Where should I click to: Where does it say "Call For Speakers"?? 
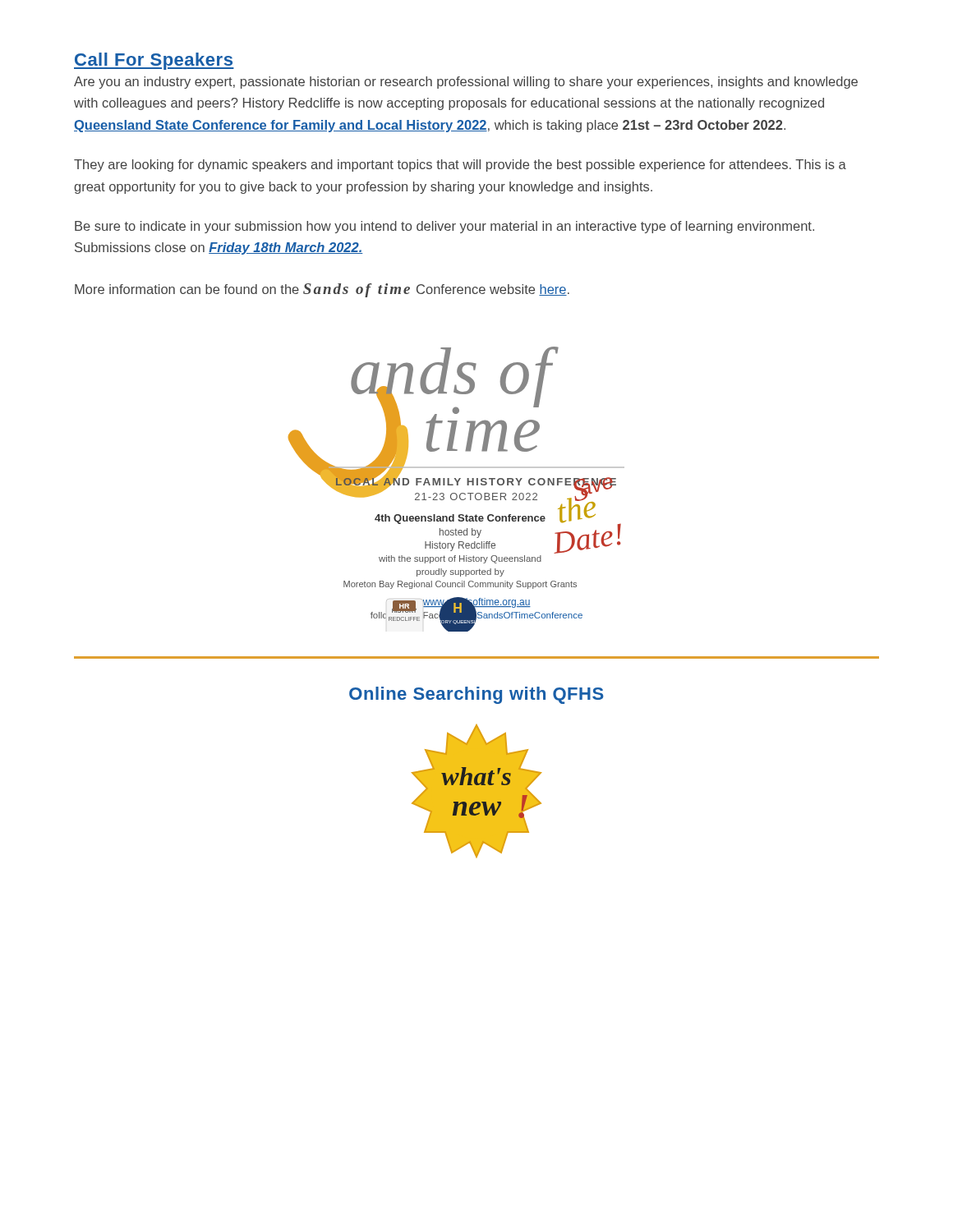pyautogui.click(x=154, y=60)
